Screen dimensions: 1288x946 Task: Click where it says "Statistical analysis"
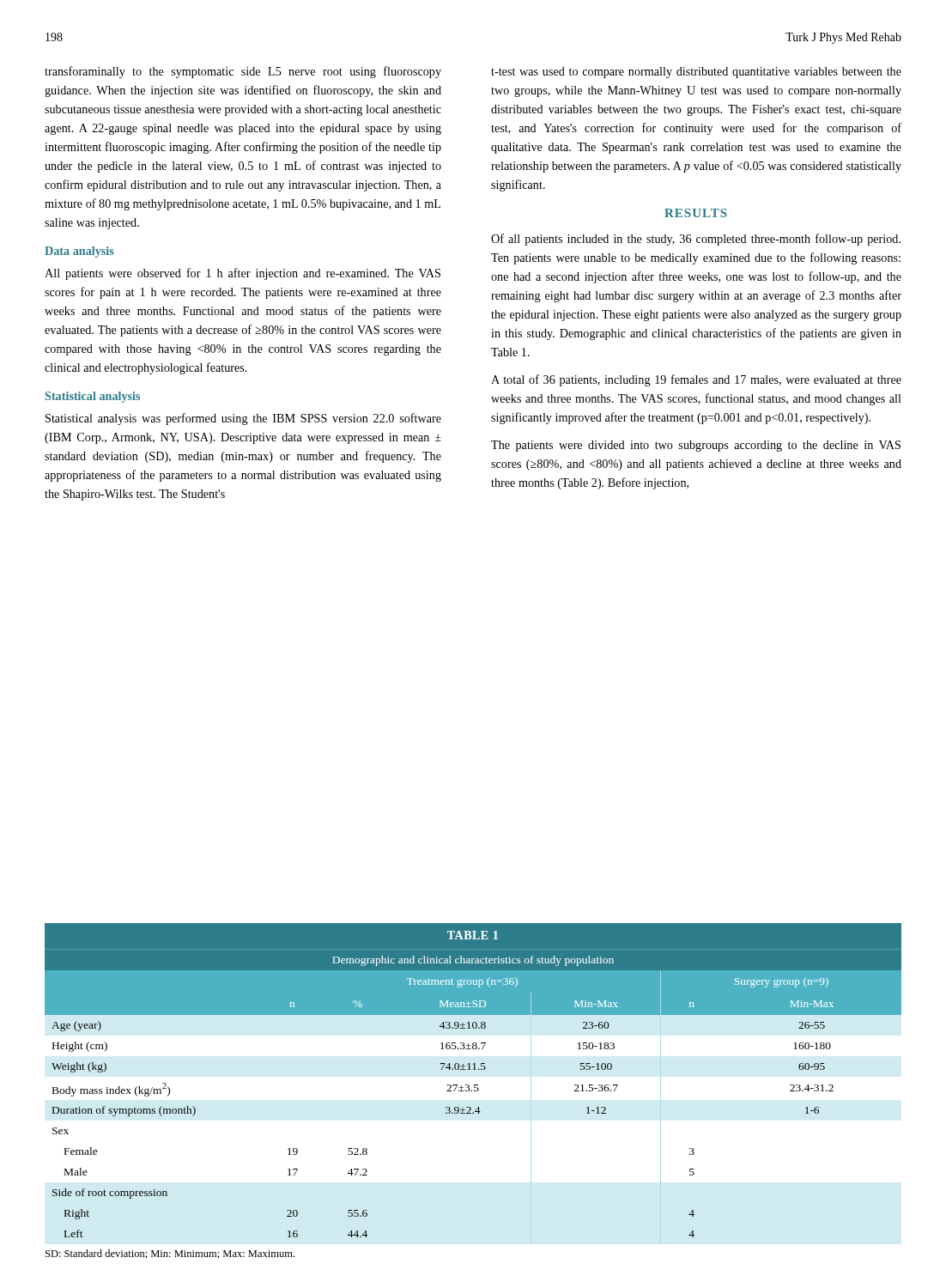pyautogui.click(x=93, y=396)
